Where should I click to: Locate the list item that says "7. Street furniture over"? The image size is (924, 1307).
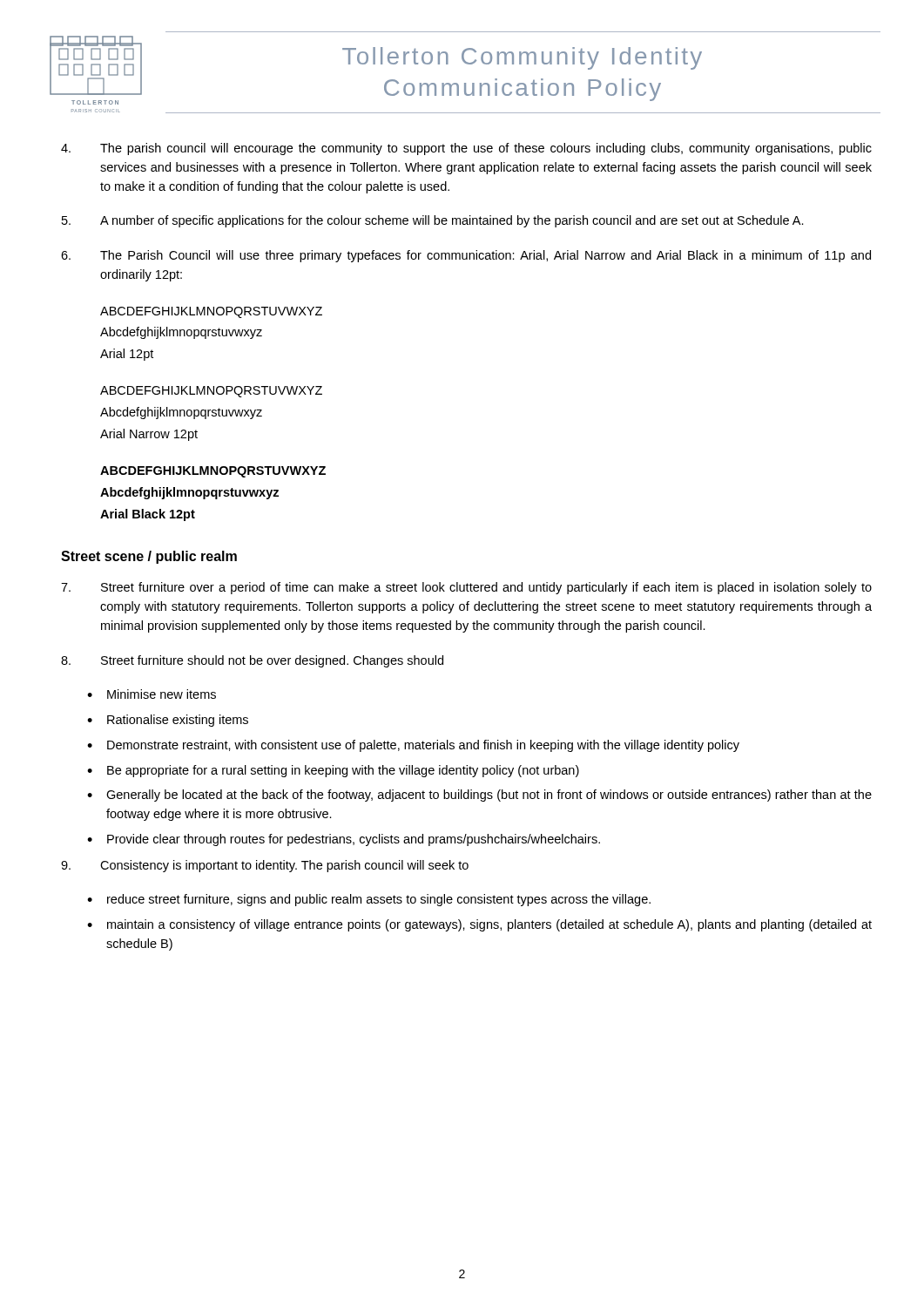pyautogui.click(x=466, y=607)
